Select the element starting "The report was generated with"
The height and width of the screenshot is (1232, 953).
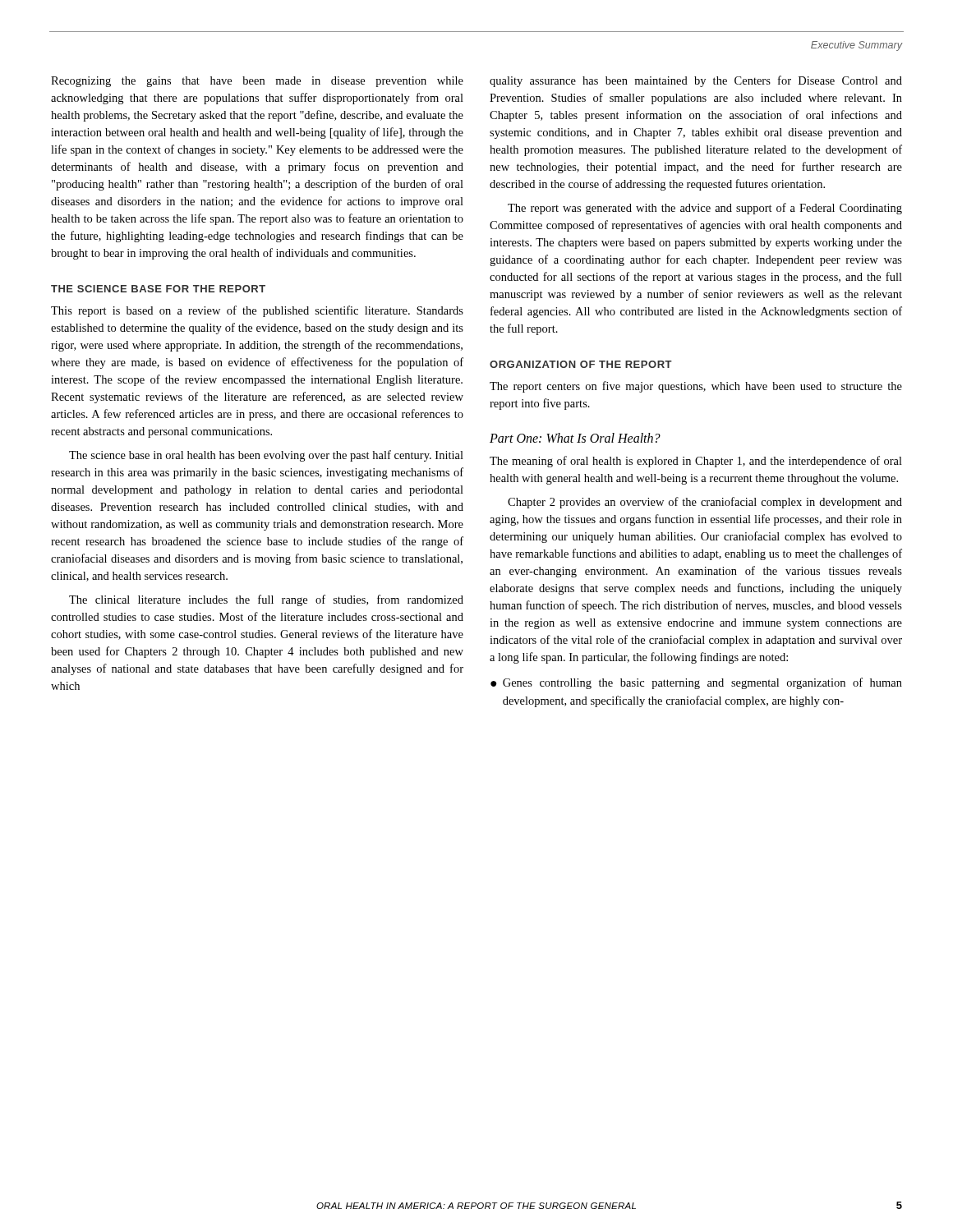[696, 269]
